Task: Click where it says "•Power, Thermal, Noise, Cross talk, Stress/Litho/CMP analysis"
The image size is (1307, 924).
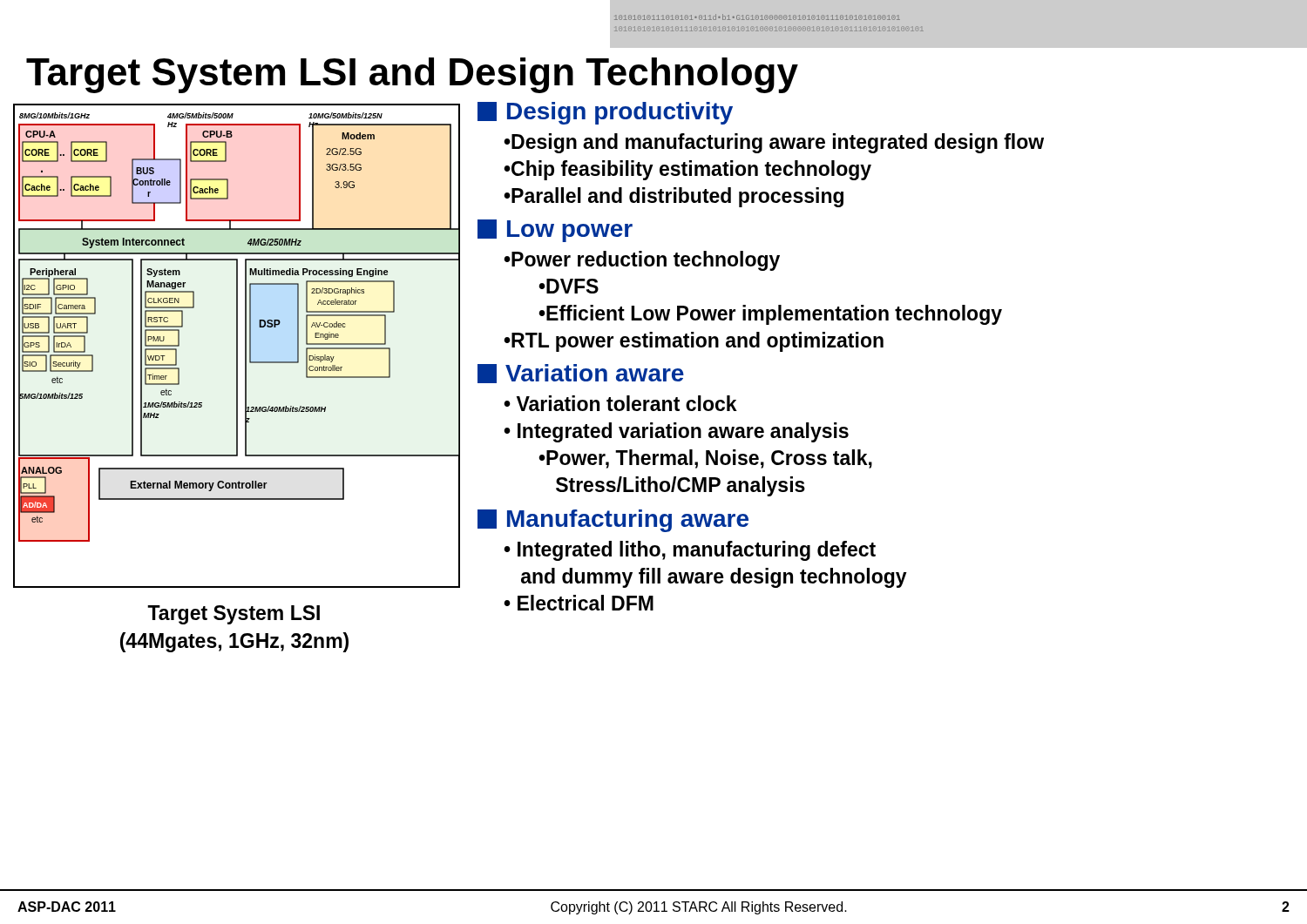Action: coord(706,472)
